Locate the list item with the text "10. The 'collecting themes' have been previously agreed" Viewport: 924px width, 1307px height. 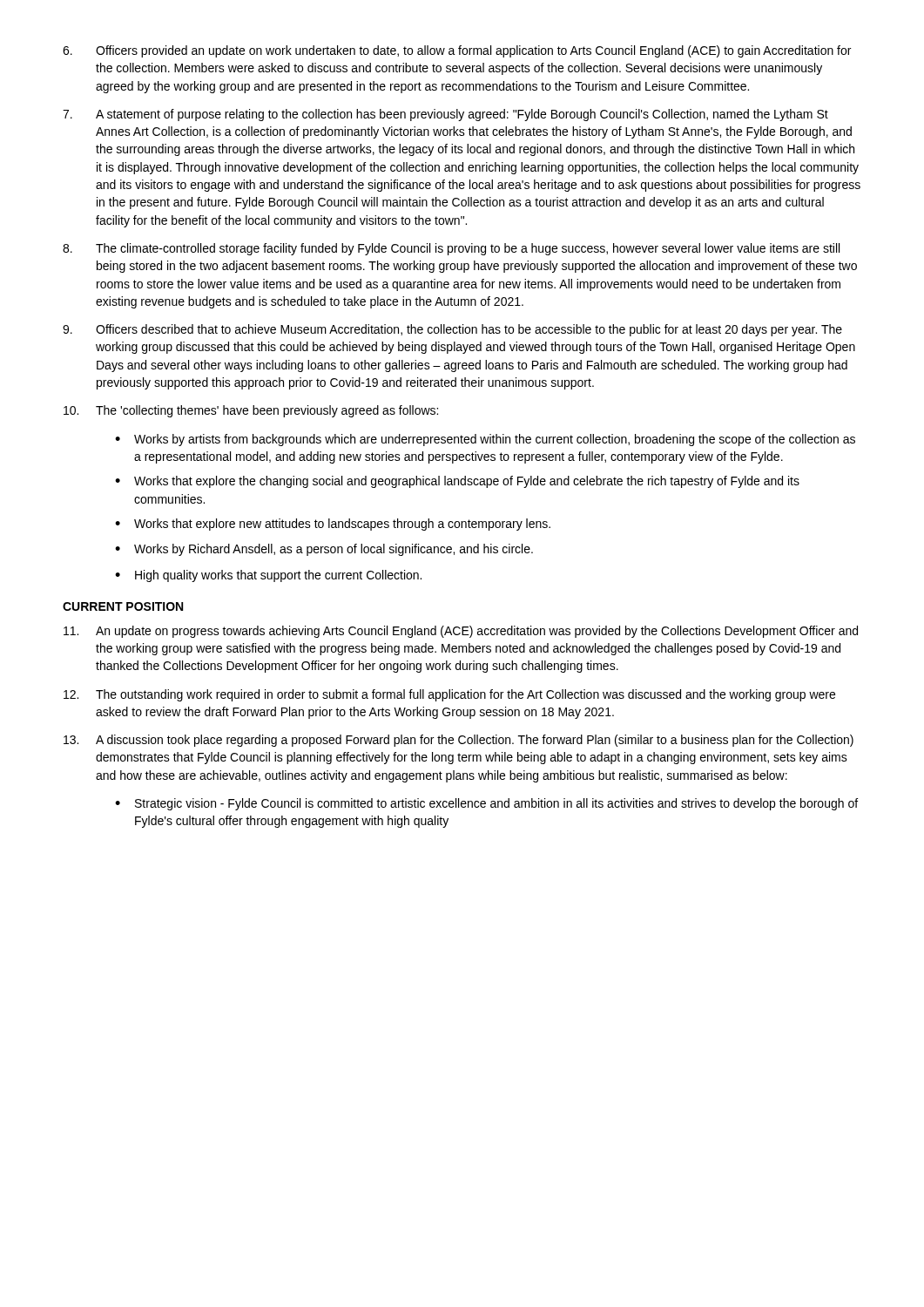tap(251, 411)
